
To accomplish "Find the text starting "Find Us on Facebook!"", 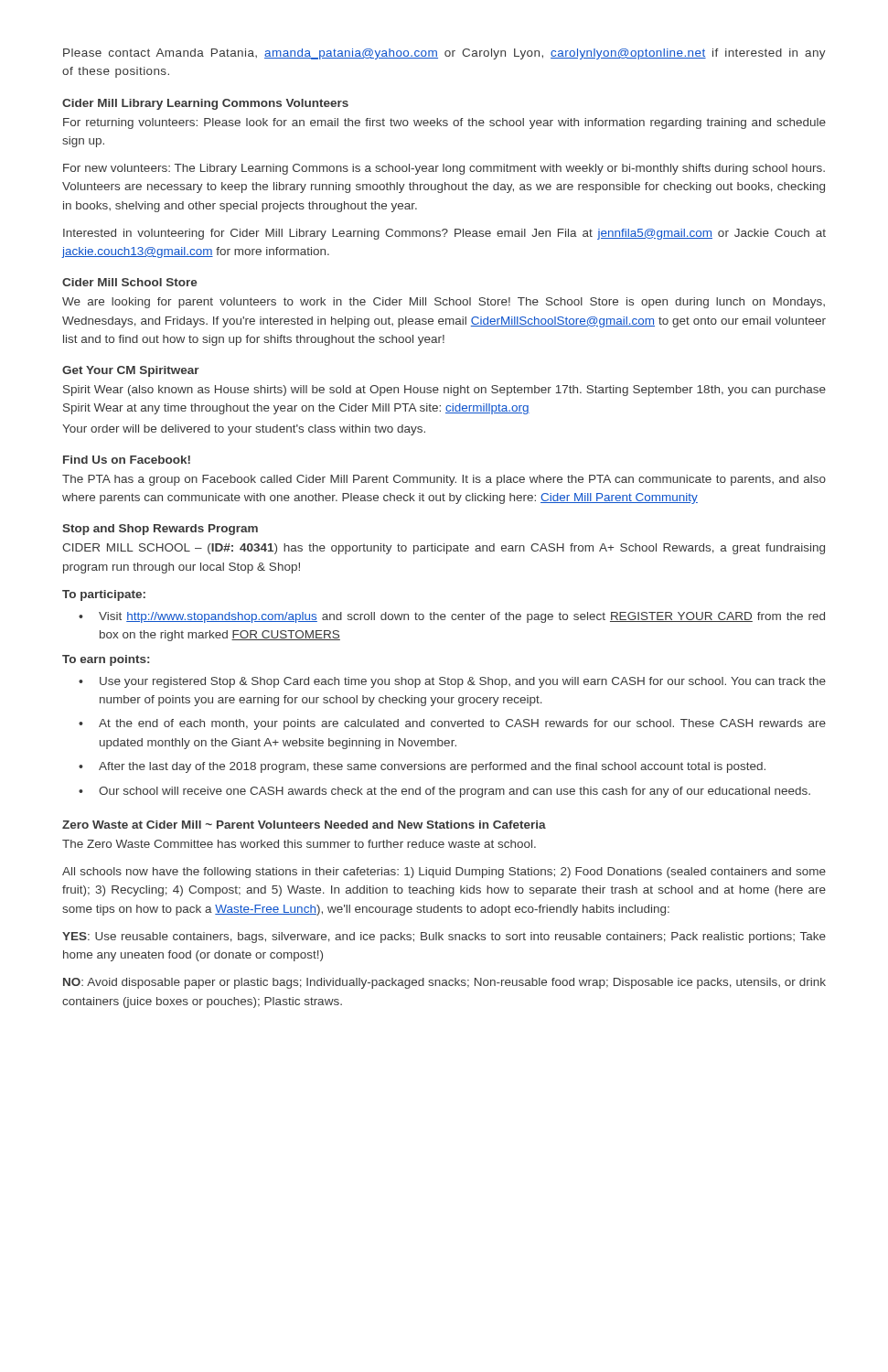I will click(127, 459).
